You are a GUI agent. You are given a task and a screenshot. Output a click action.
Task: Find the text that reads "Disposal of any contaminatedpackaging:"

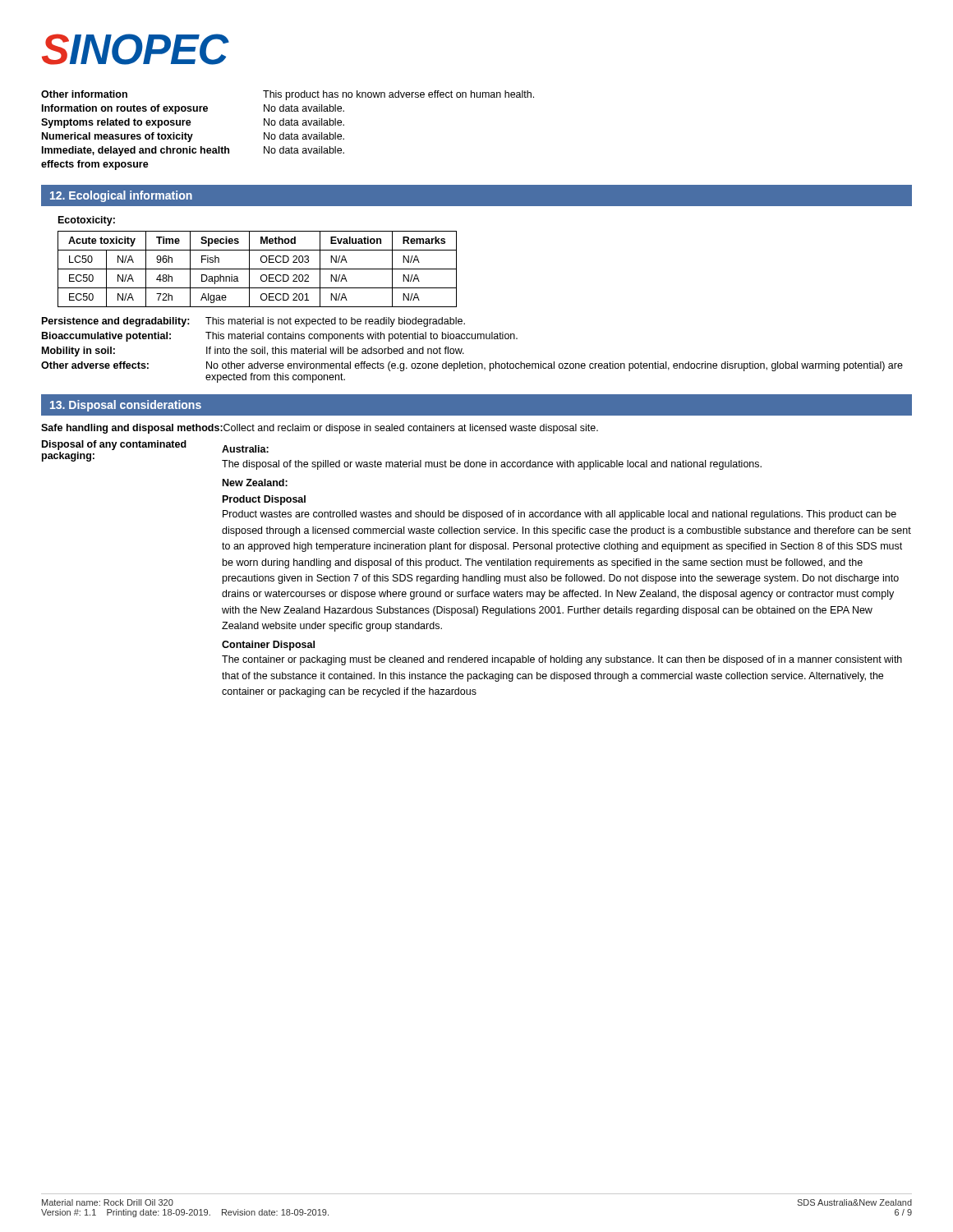(114, 450)
